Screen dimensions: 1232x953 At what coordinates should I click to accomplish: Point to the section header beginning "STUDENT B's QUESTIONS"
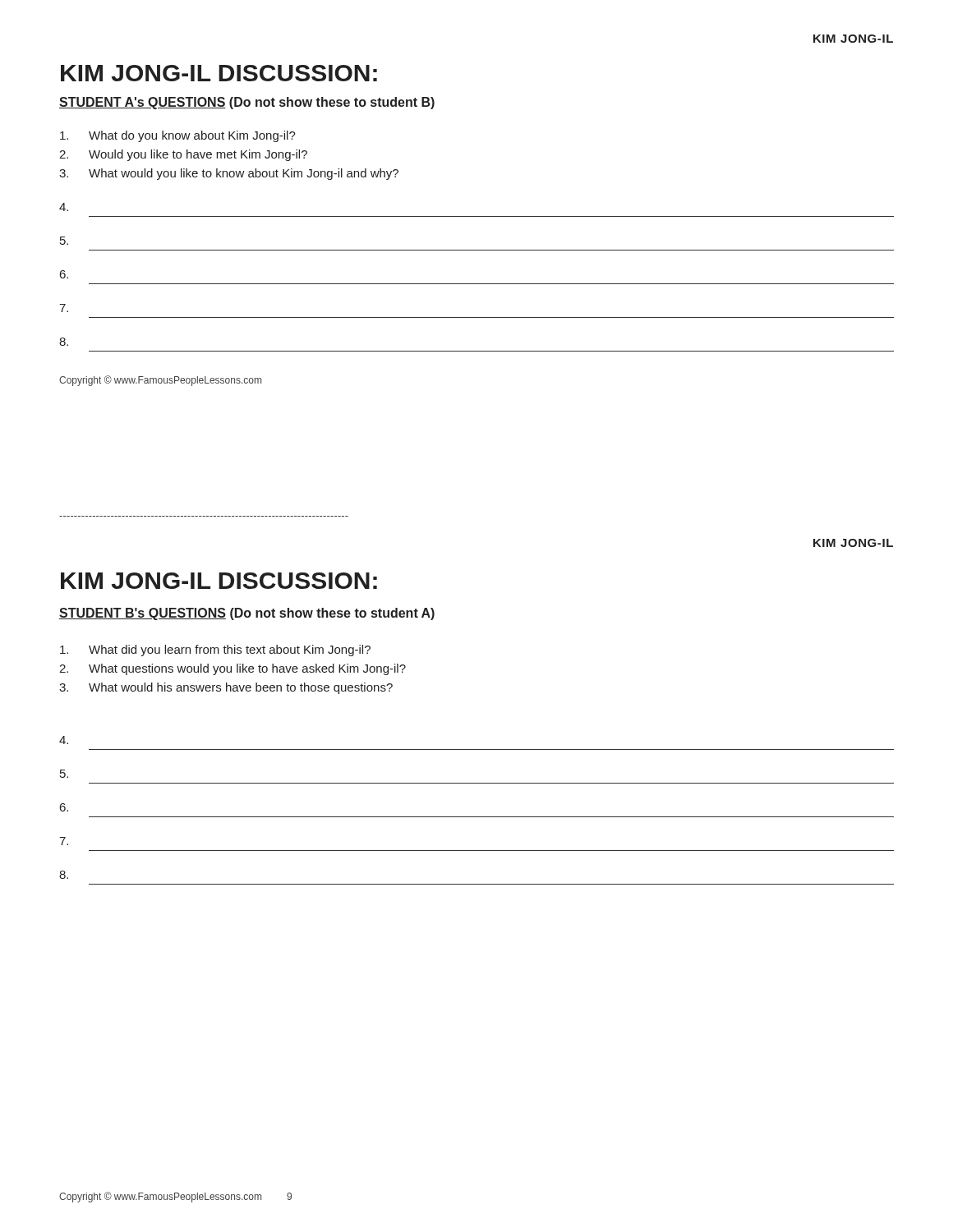point(247,613)
